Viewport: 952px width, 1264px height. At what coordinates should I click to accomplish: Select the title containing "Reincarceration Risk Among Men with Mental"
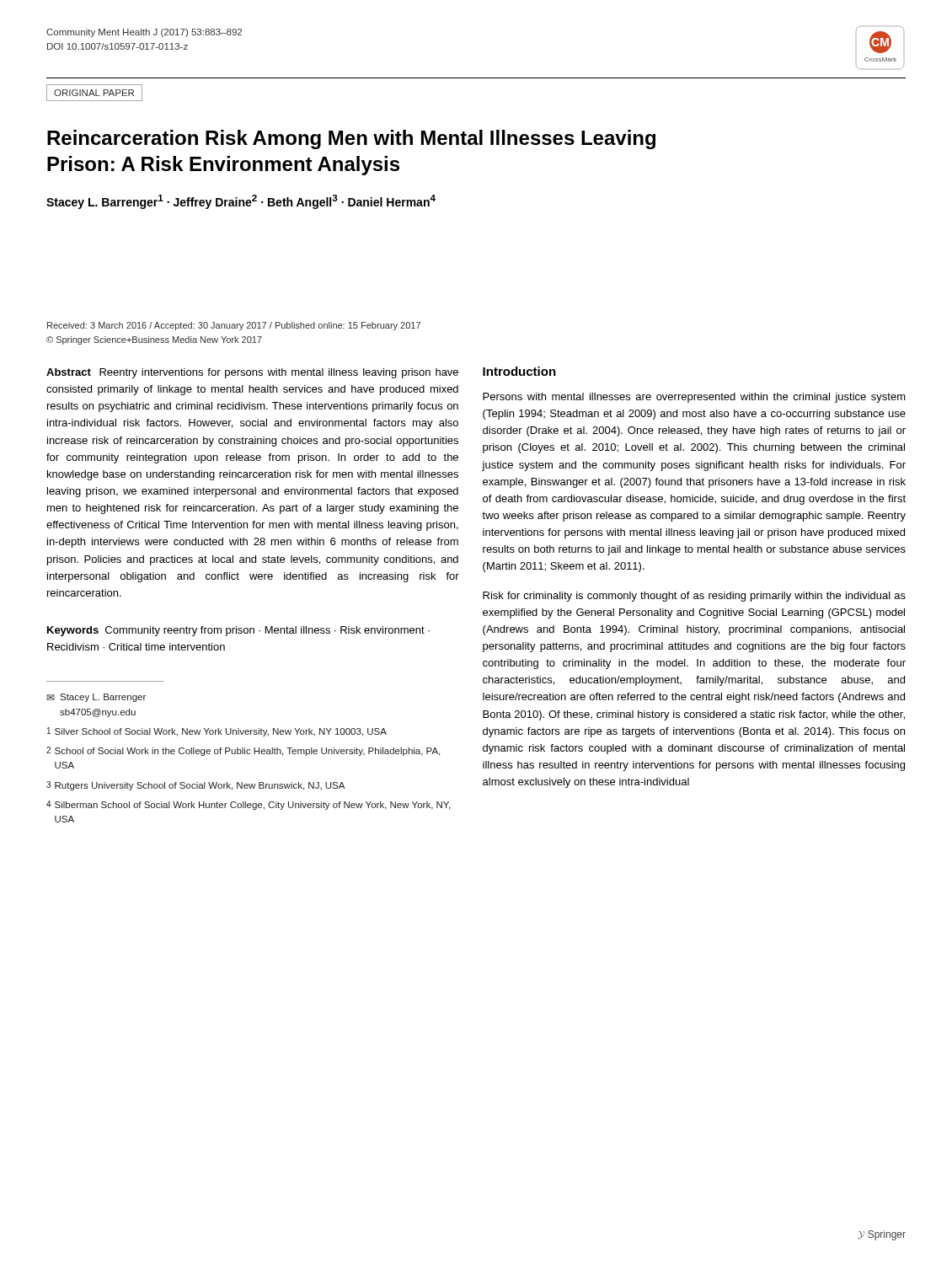352,151
